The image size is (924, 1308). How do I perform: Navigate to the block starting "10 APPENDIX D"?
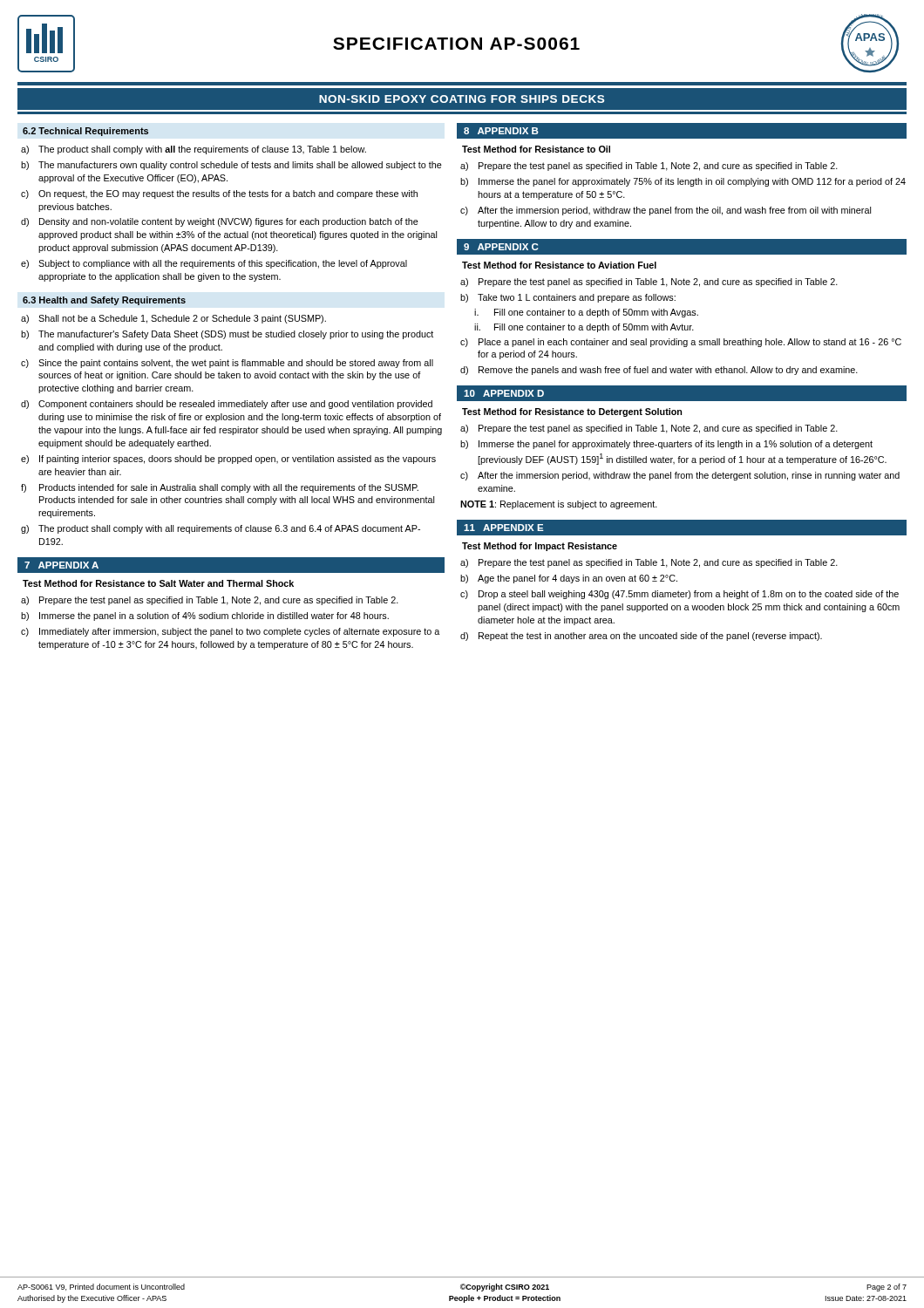pyautogui.click(x=504, y=393)
